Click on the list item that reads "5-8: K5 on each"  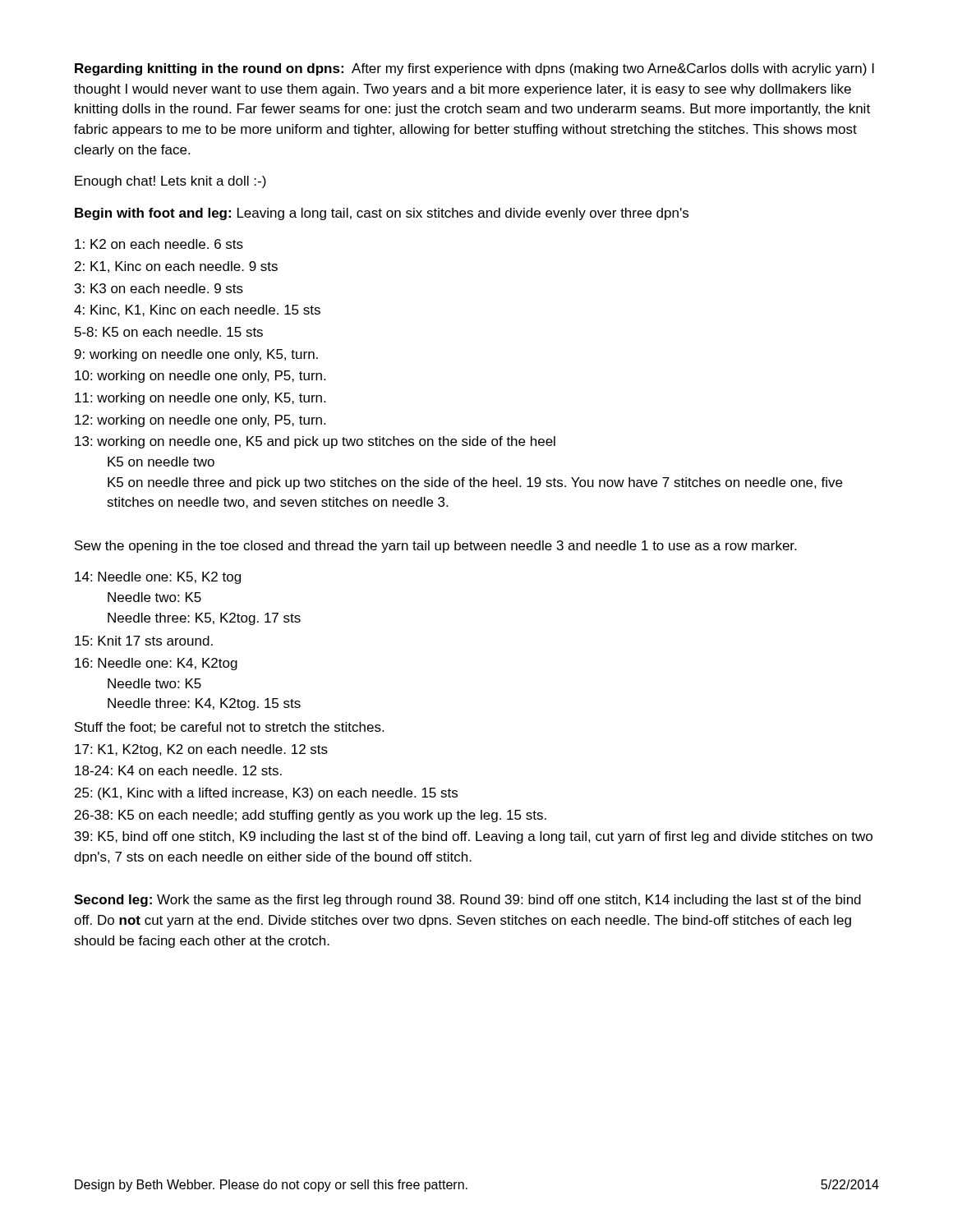click(x=169, y=332)
